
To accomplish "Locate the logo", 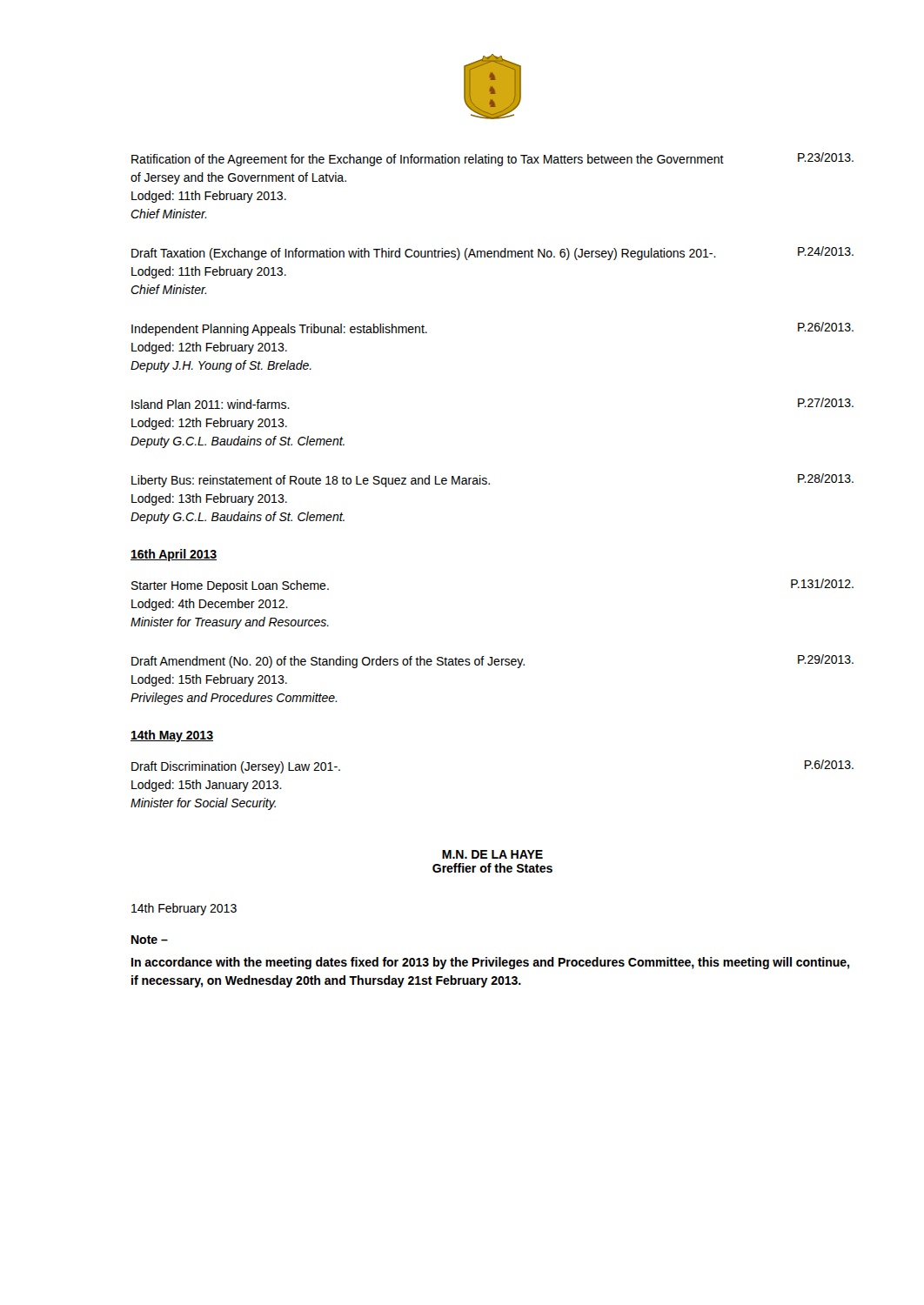I will click(492, 88).
